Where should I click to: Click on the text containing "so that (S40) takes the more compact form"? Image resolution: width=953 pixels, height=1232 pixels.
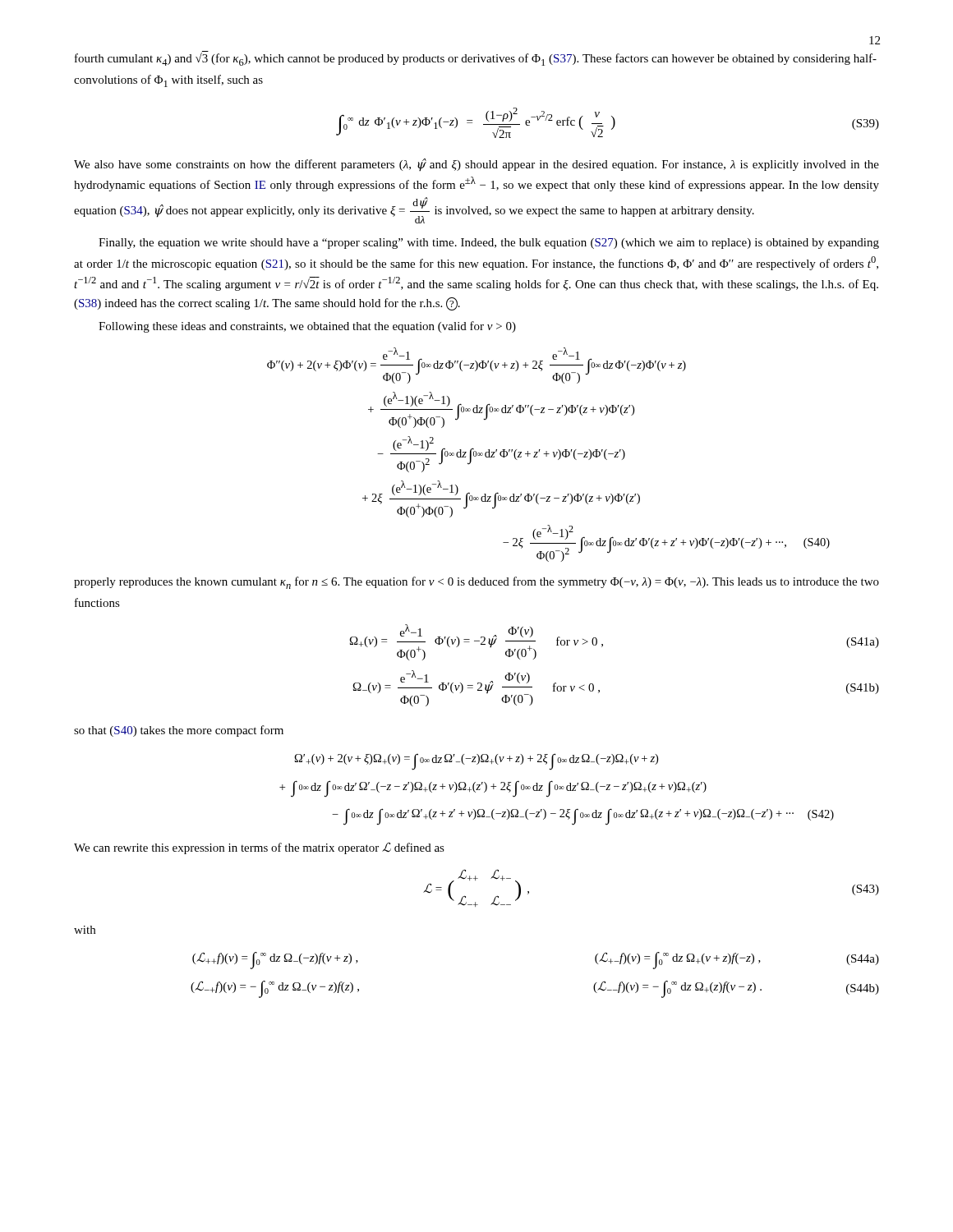point(179,730)
